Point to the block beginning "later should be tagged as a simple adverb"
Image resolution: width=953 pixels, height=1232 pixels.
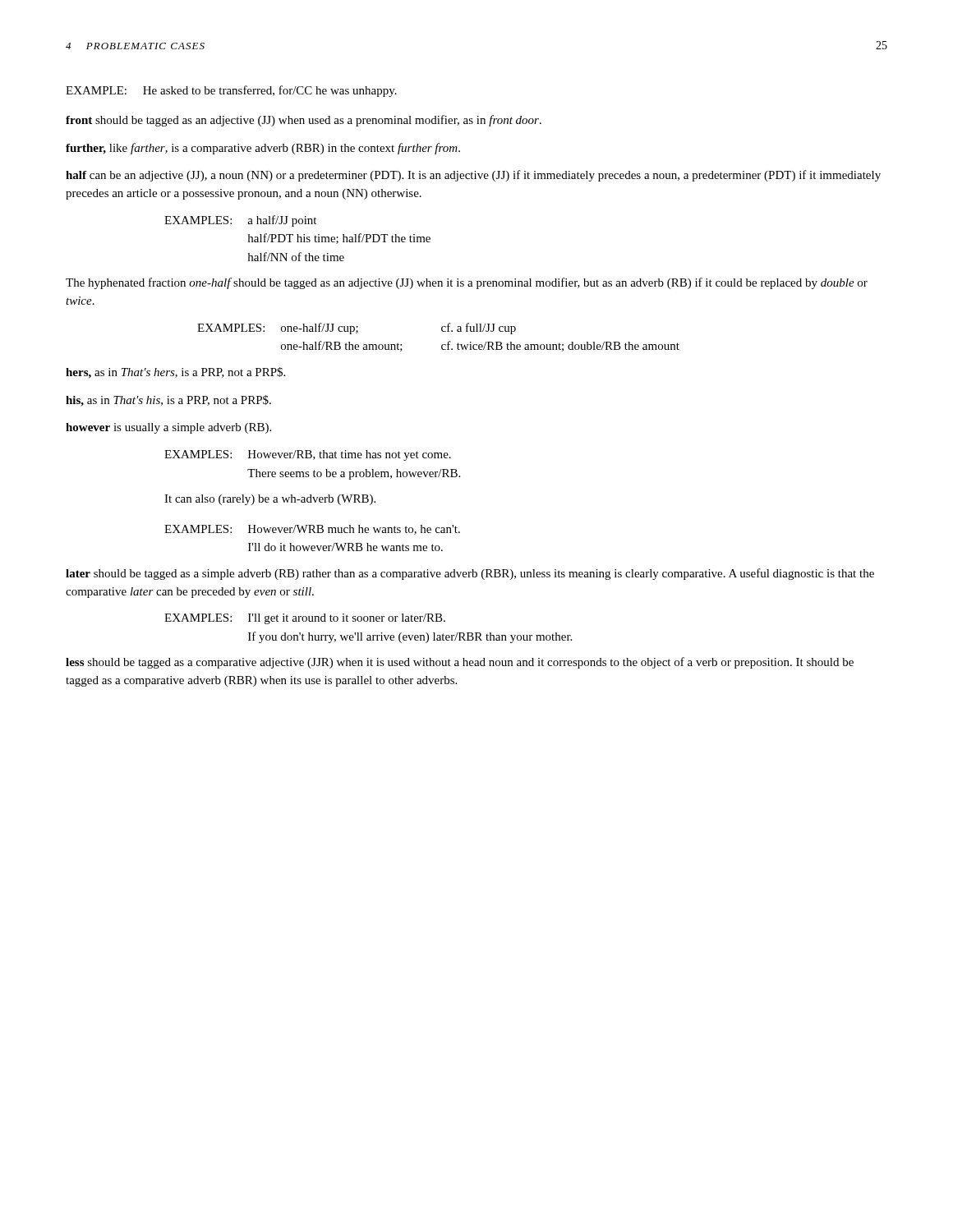point(470,582)
